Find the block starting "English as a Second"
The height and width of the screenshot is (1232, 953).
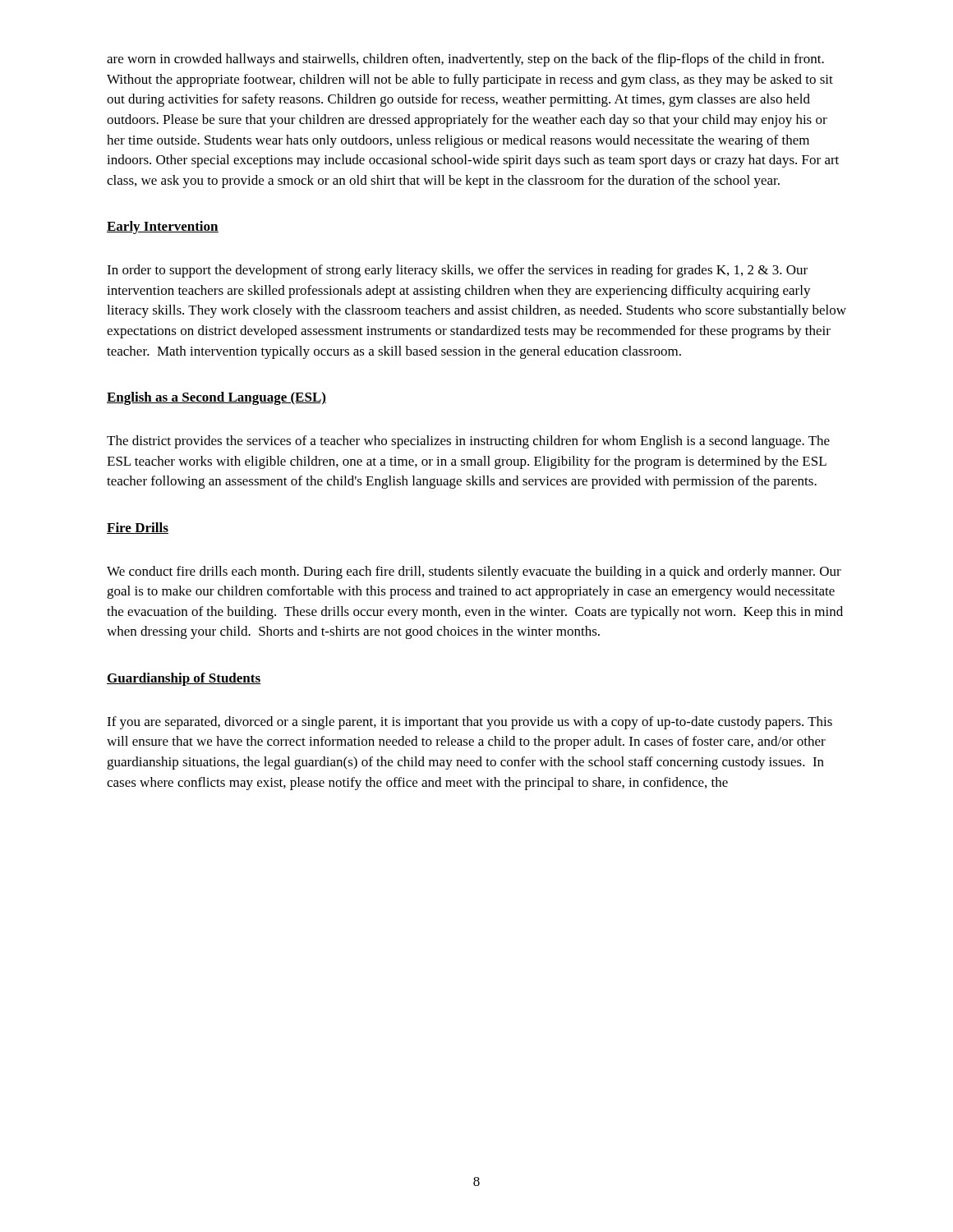point(216,397)
